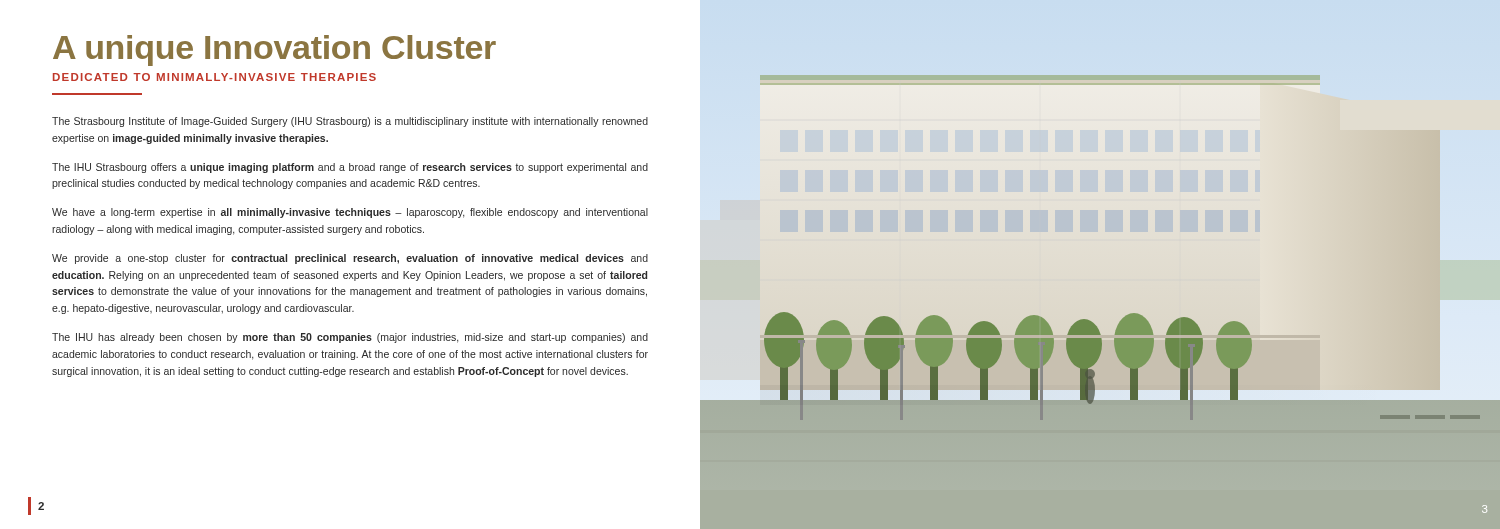Click on the title that says "A unique Innovation Cluster"
Viewport: 1500px width, 529px height.
[x=350, y=48]
